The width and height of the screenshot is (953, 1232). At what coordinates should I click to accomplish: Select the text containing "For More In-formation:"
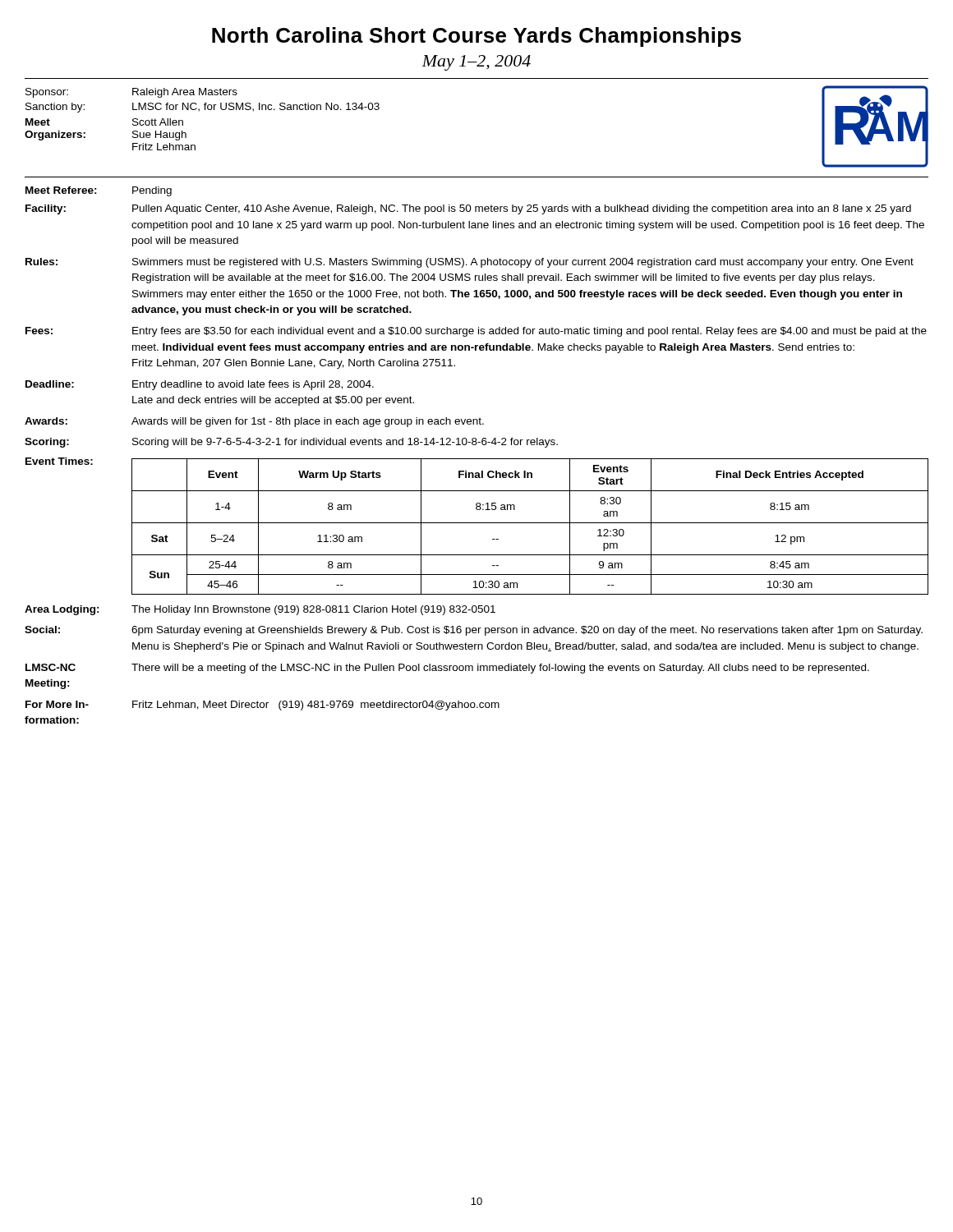[x=57, y=712]
